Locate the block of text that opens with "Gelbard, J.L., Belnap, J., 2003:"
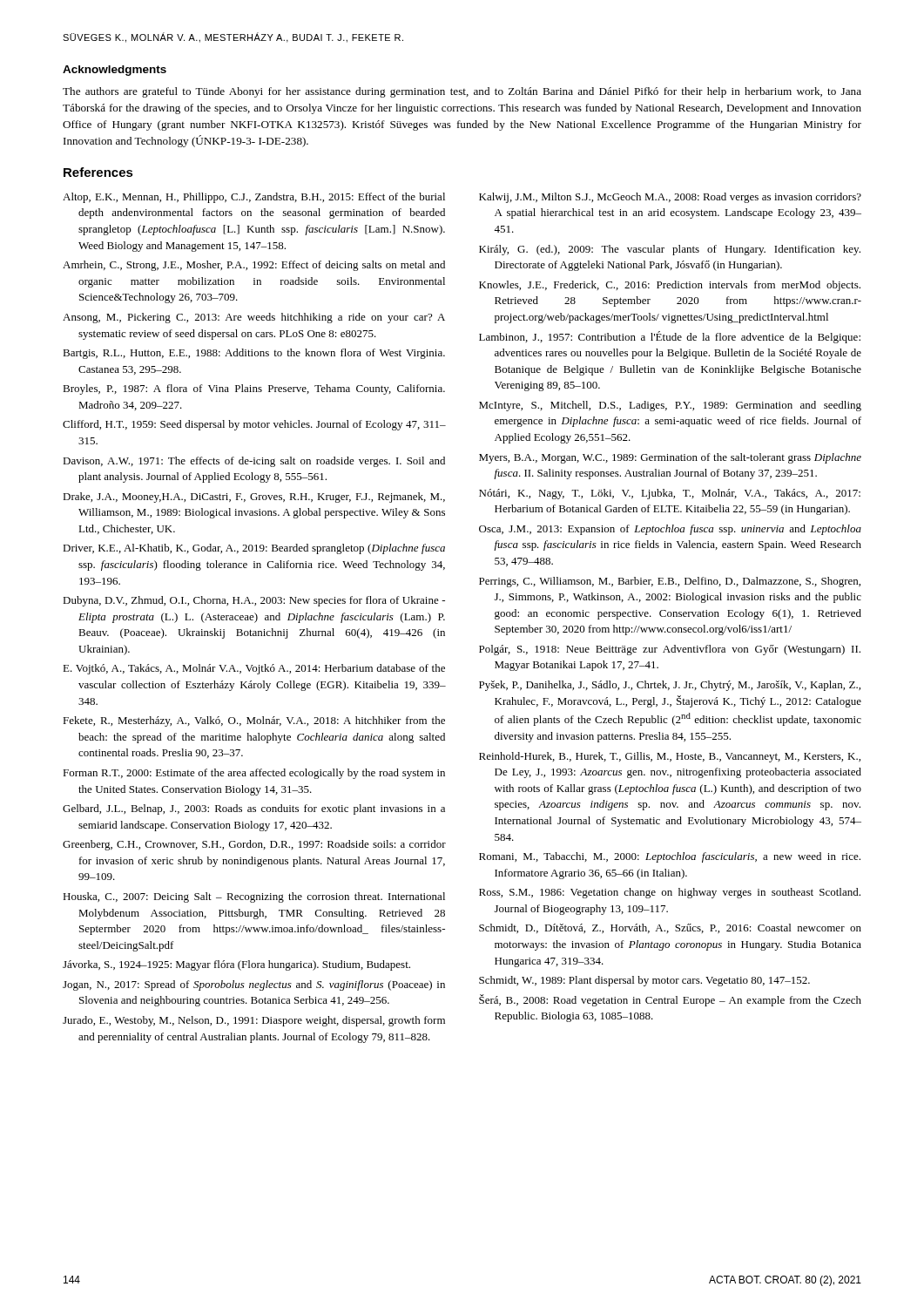 pos(254,816)
